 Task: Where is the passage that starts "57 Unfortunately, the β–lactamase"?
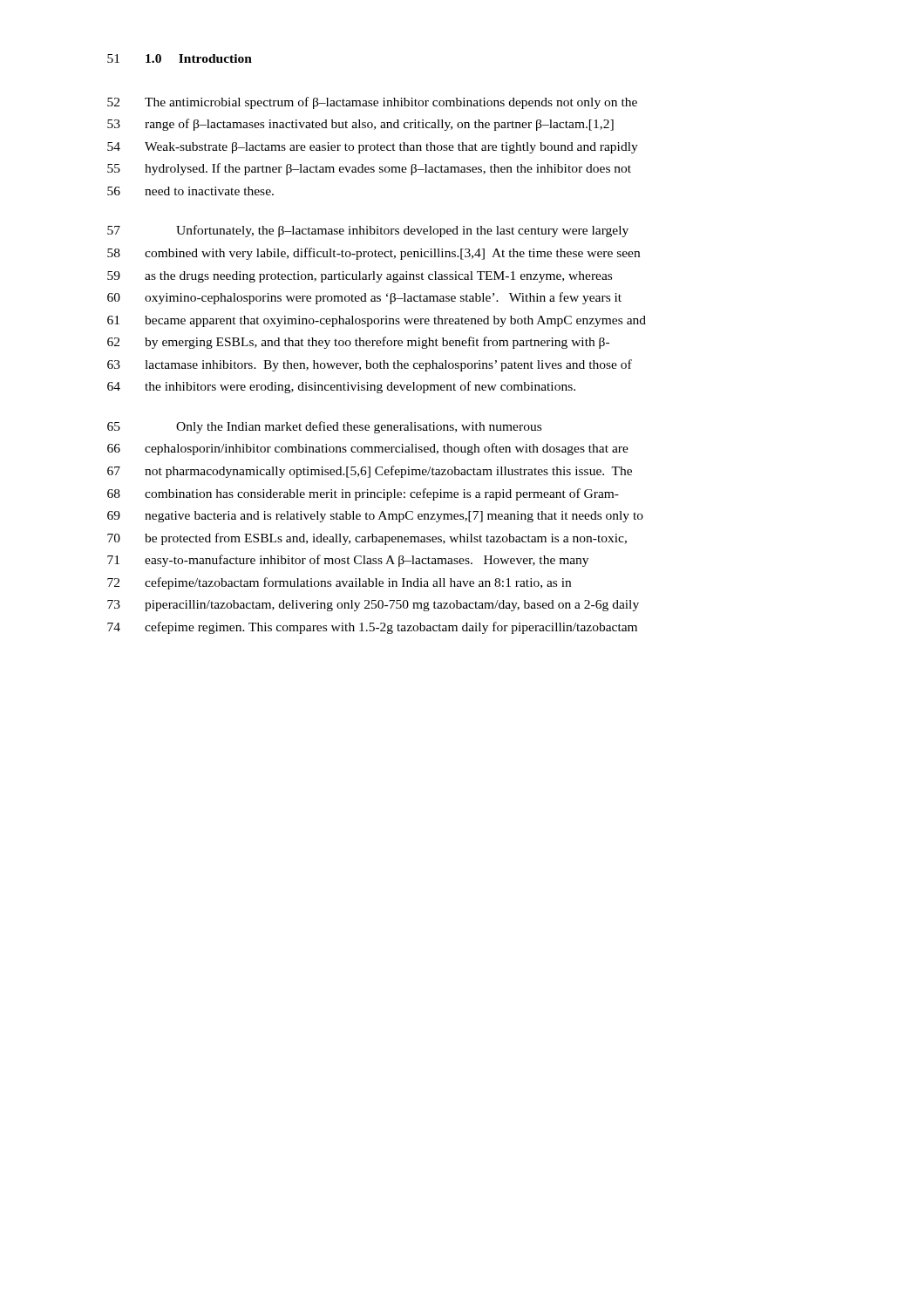tap(471, 308)
